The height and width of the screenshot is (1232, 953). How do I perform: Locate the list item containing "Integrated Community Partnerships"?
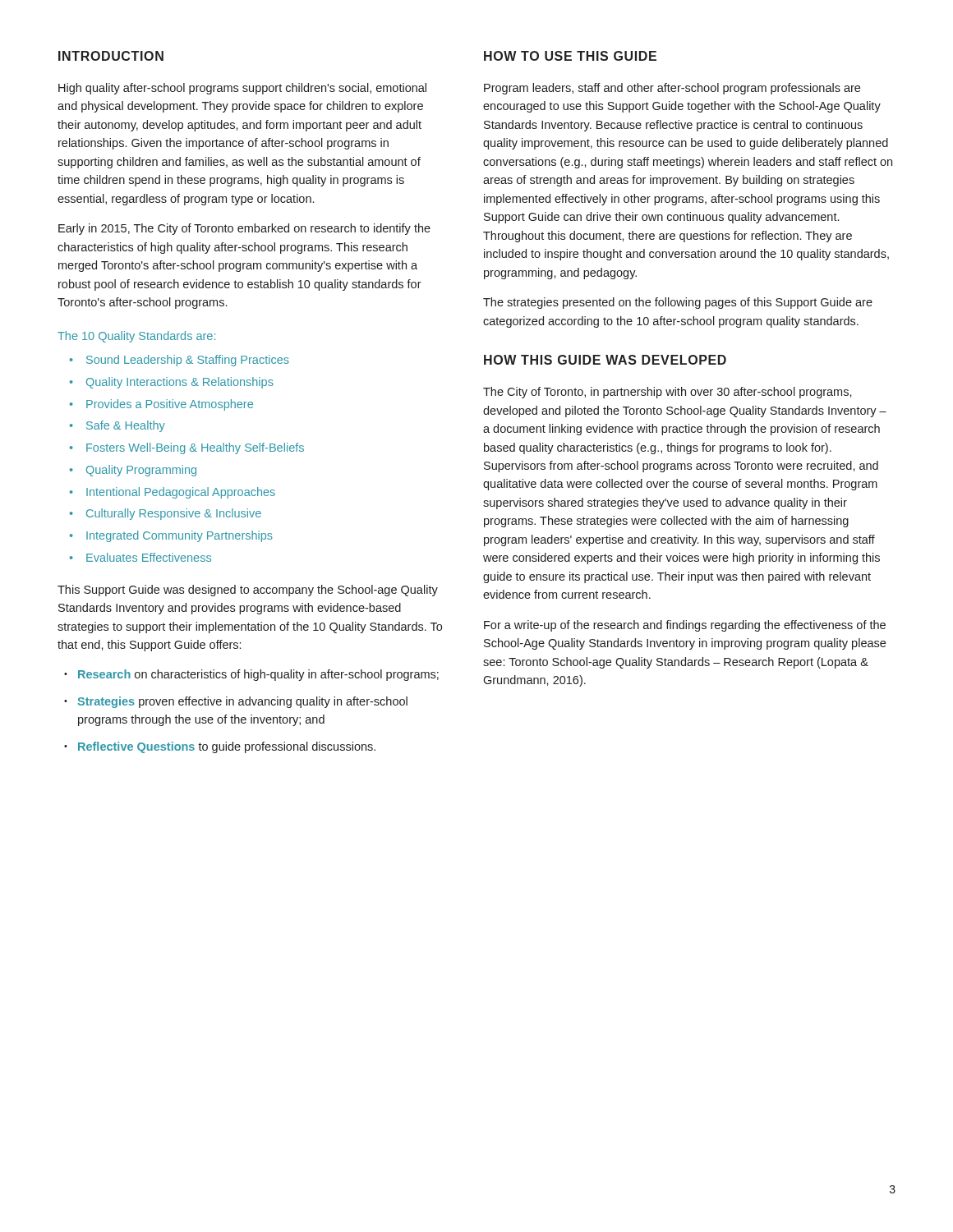pyautogui.click(x=179, y=536)
